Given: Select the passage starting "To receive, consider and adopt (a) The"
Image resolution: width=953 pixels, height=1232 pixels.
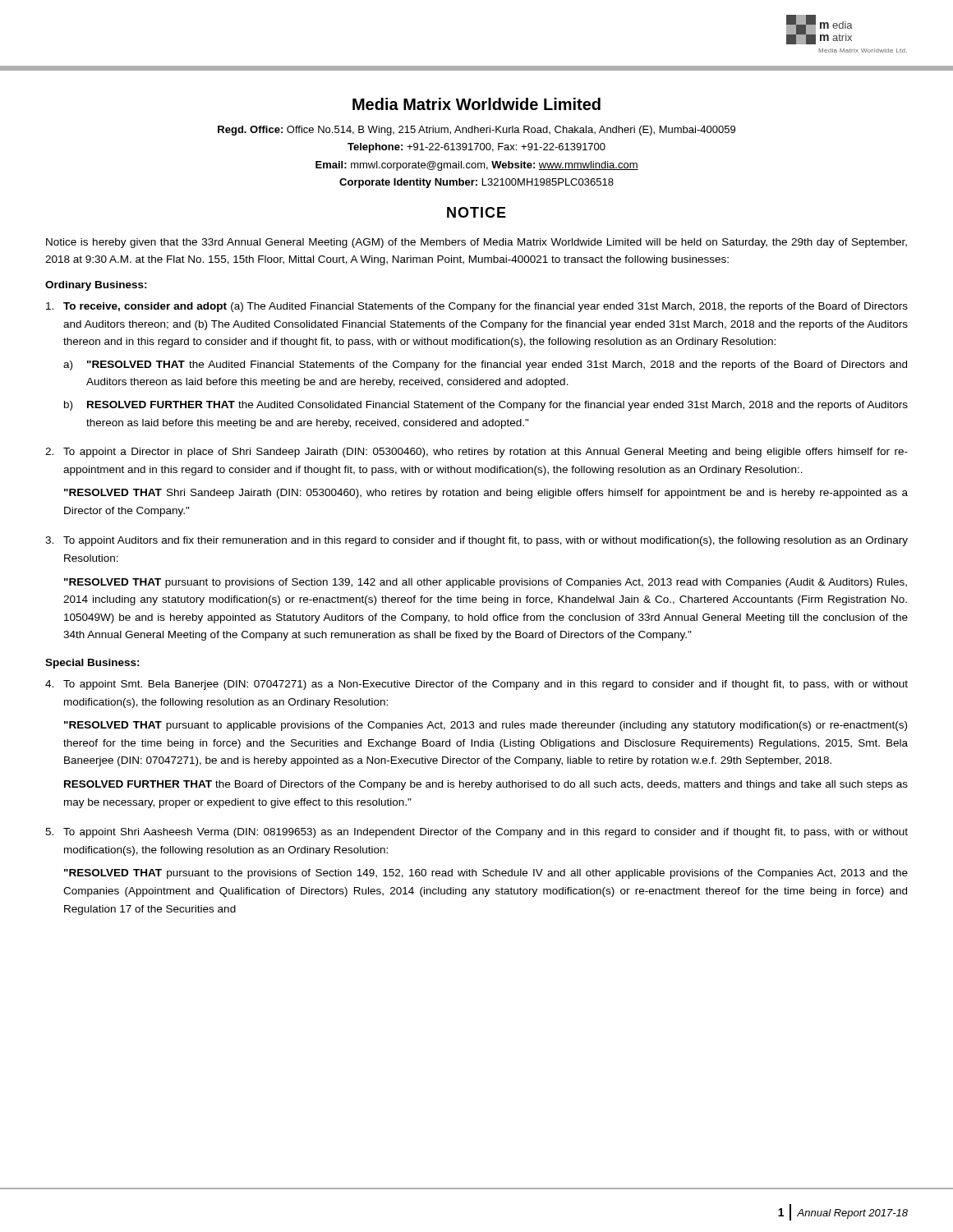Looking at the screenshot, I should click(x=476, y=367).
